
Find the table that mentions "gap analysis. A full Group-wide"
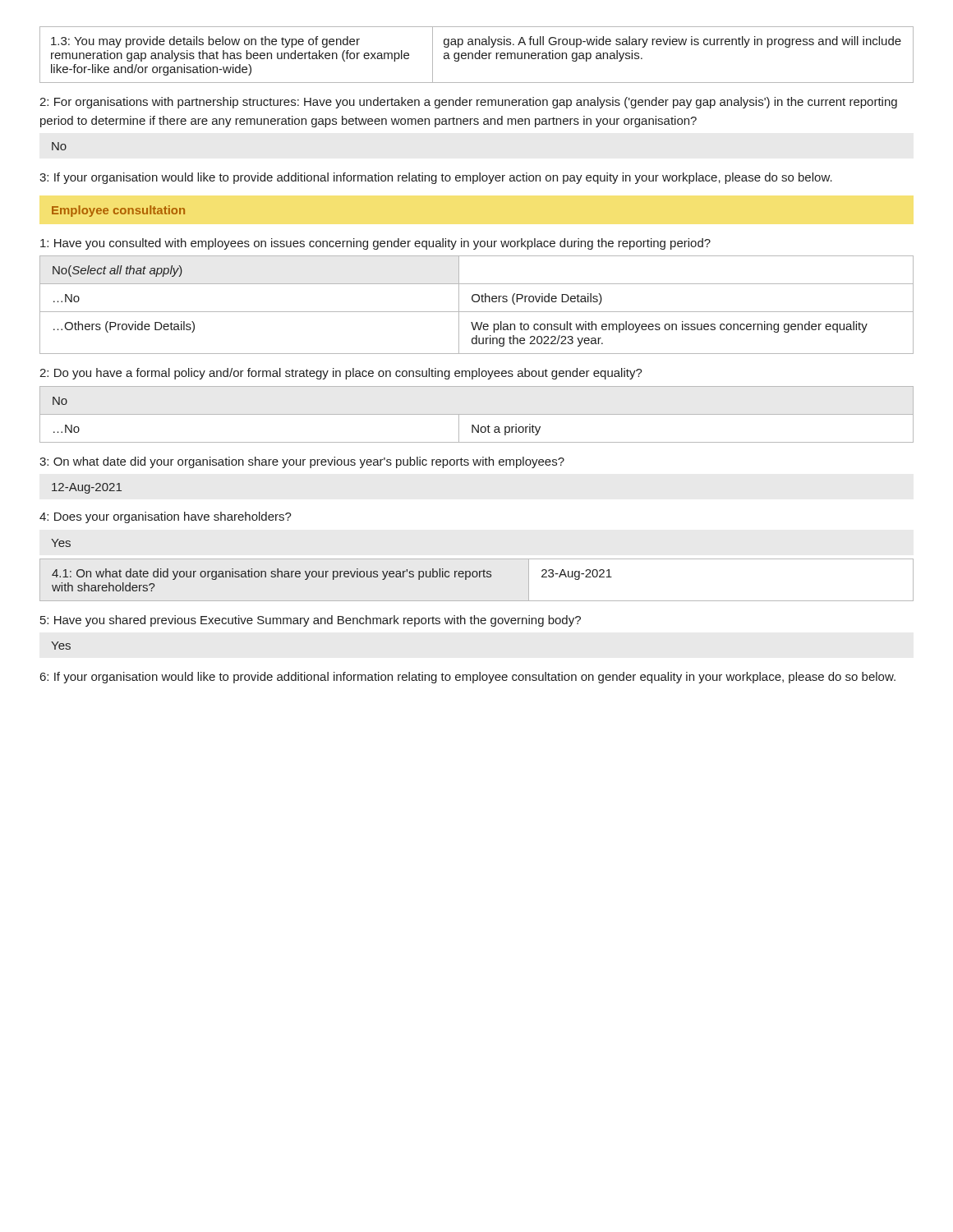point(476,55)
